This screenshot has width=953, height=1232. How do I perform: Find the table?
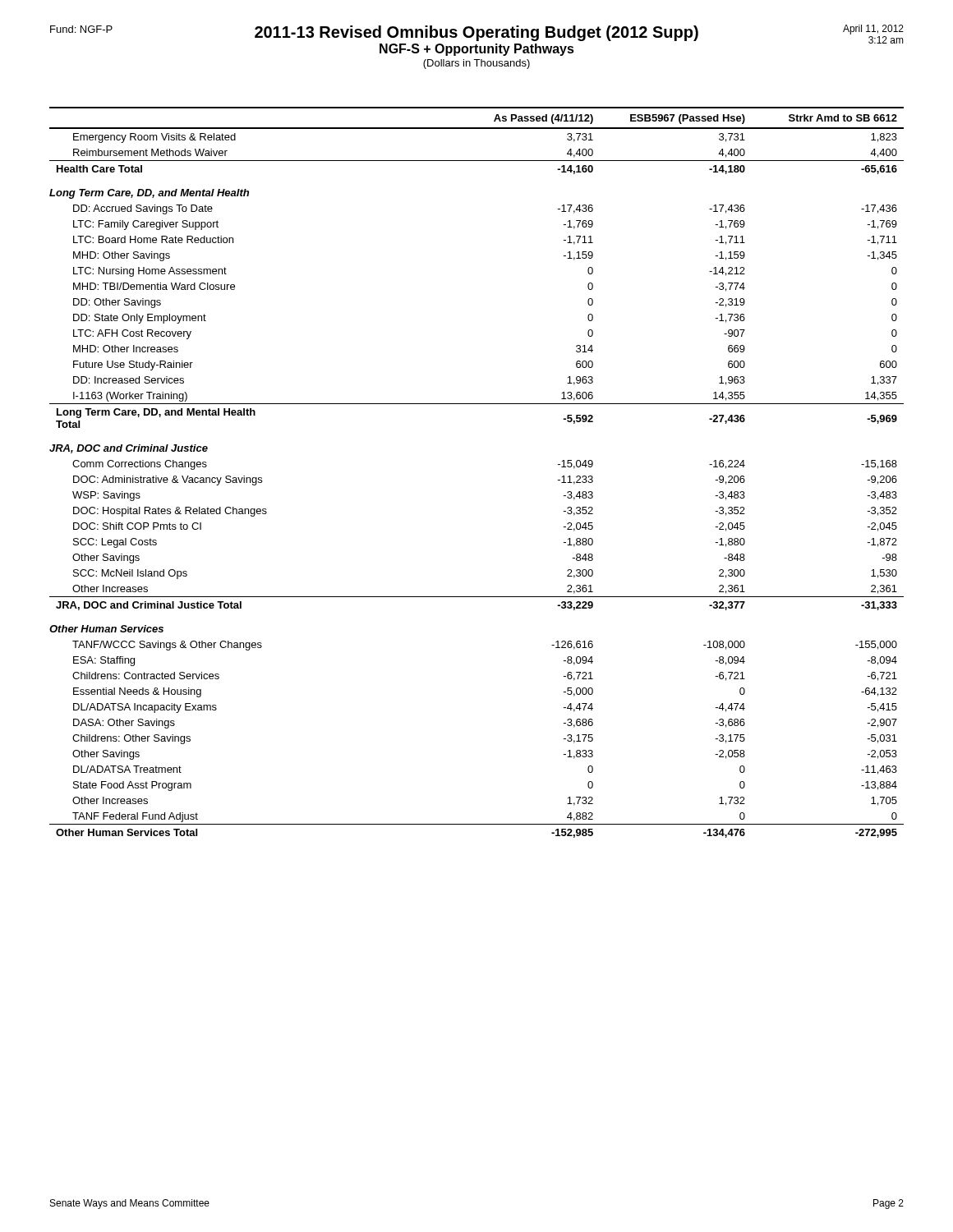click(x=476, y=474)
